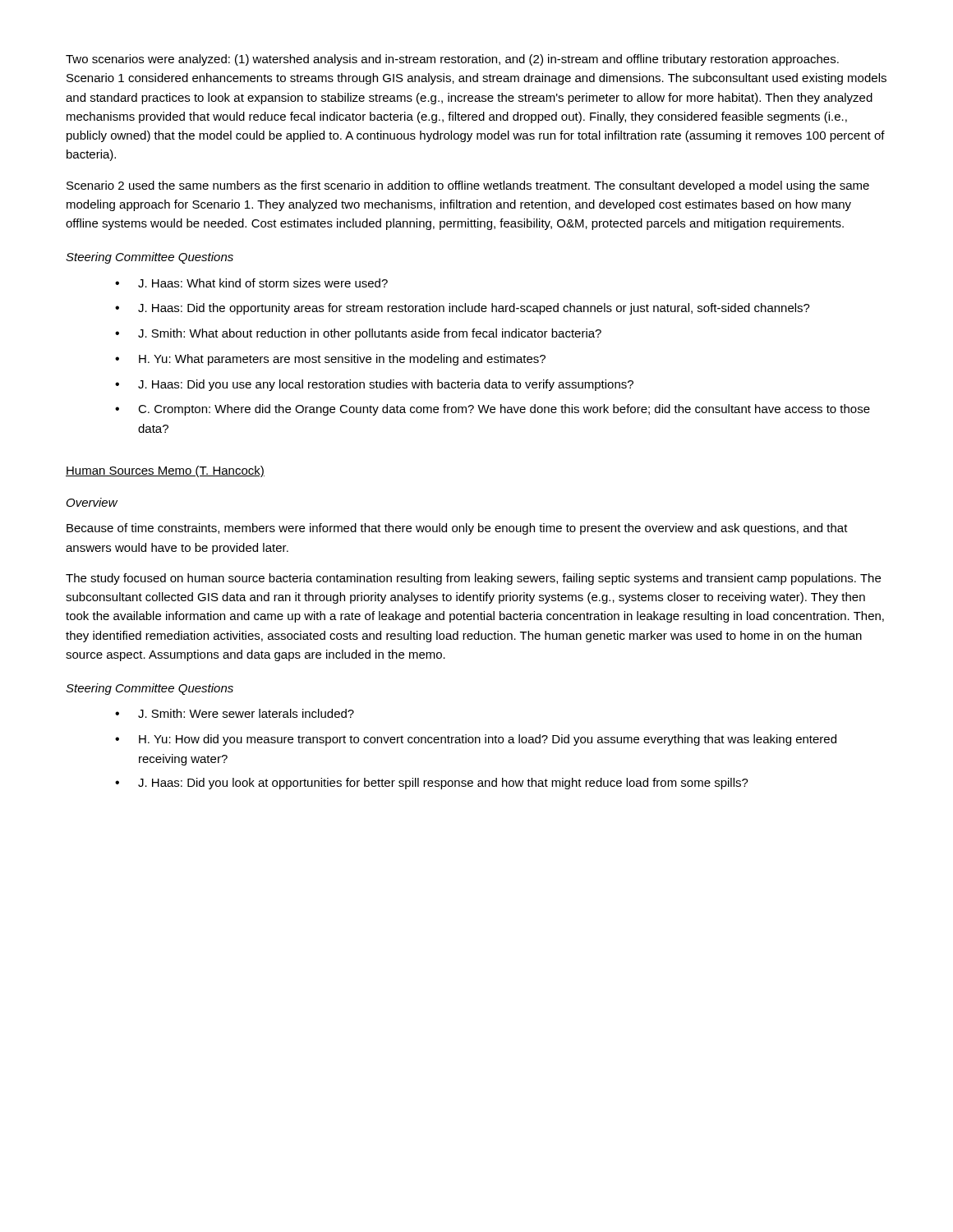Screen dimensions: 1232x953
Task: Find the block on this page that starts "• J. Haas: Did the opportunity areas for"
Action: coord(501,309)
